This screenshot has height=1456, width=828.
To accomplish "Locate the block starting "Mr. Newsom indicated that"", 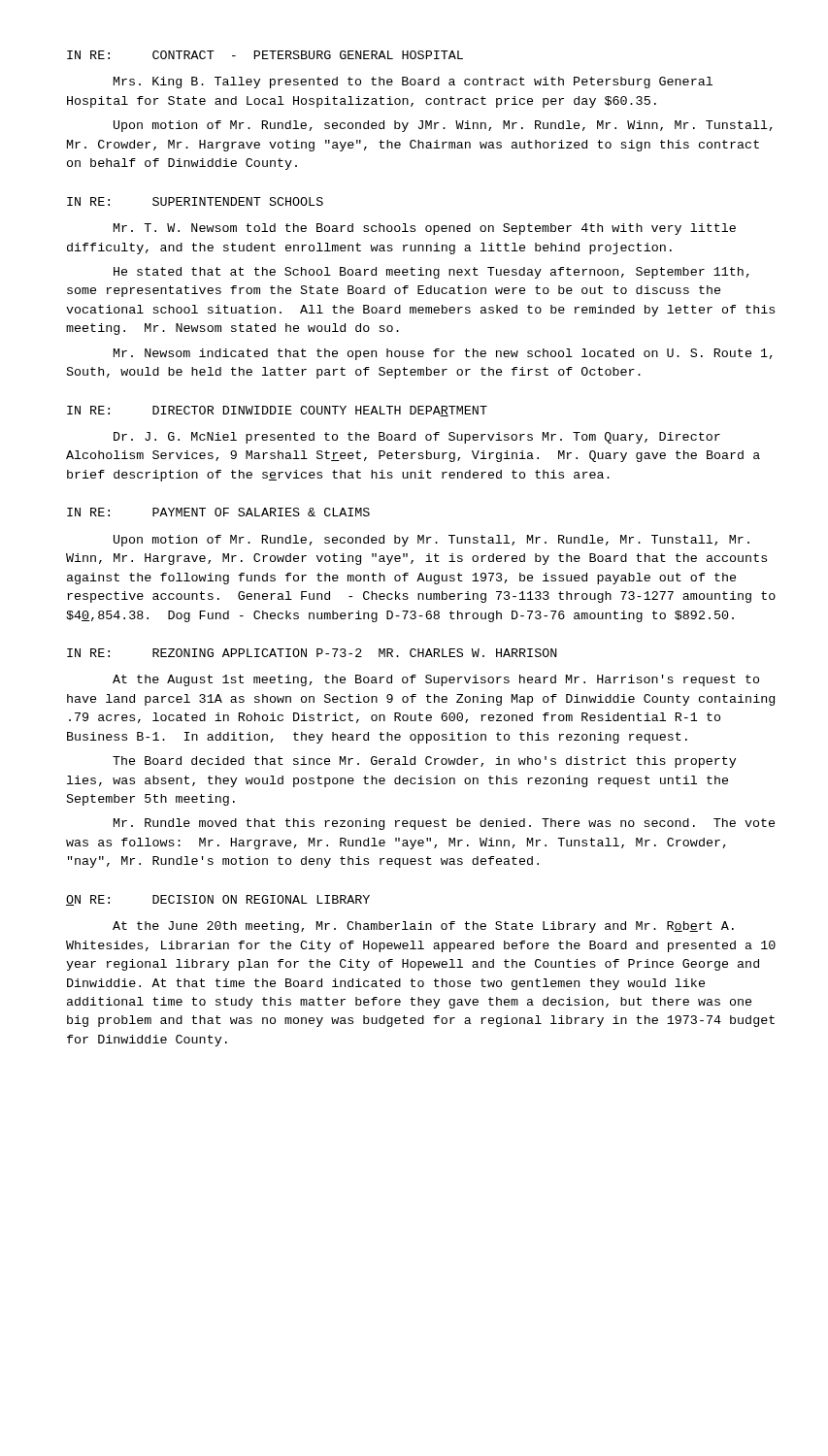I will (x=422, y=363).
